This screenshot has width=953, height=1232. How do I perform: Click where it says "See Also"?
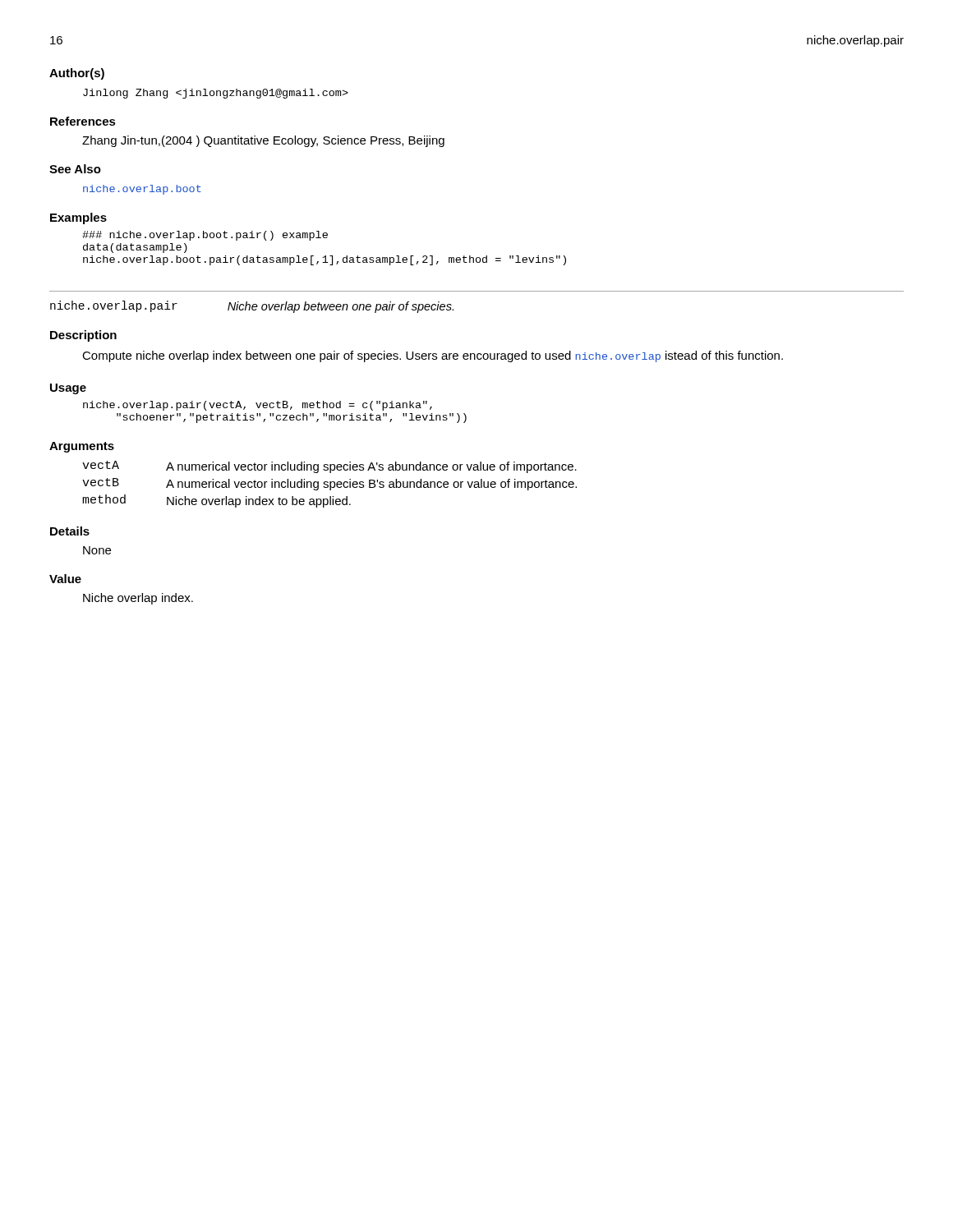pyautogui.click(x=75, y=169)
